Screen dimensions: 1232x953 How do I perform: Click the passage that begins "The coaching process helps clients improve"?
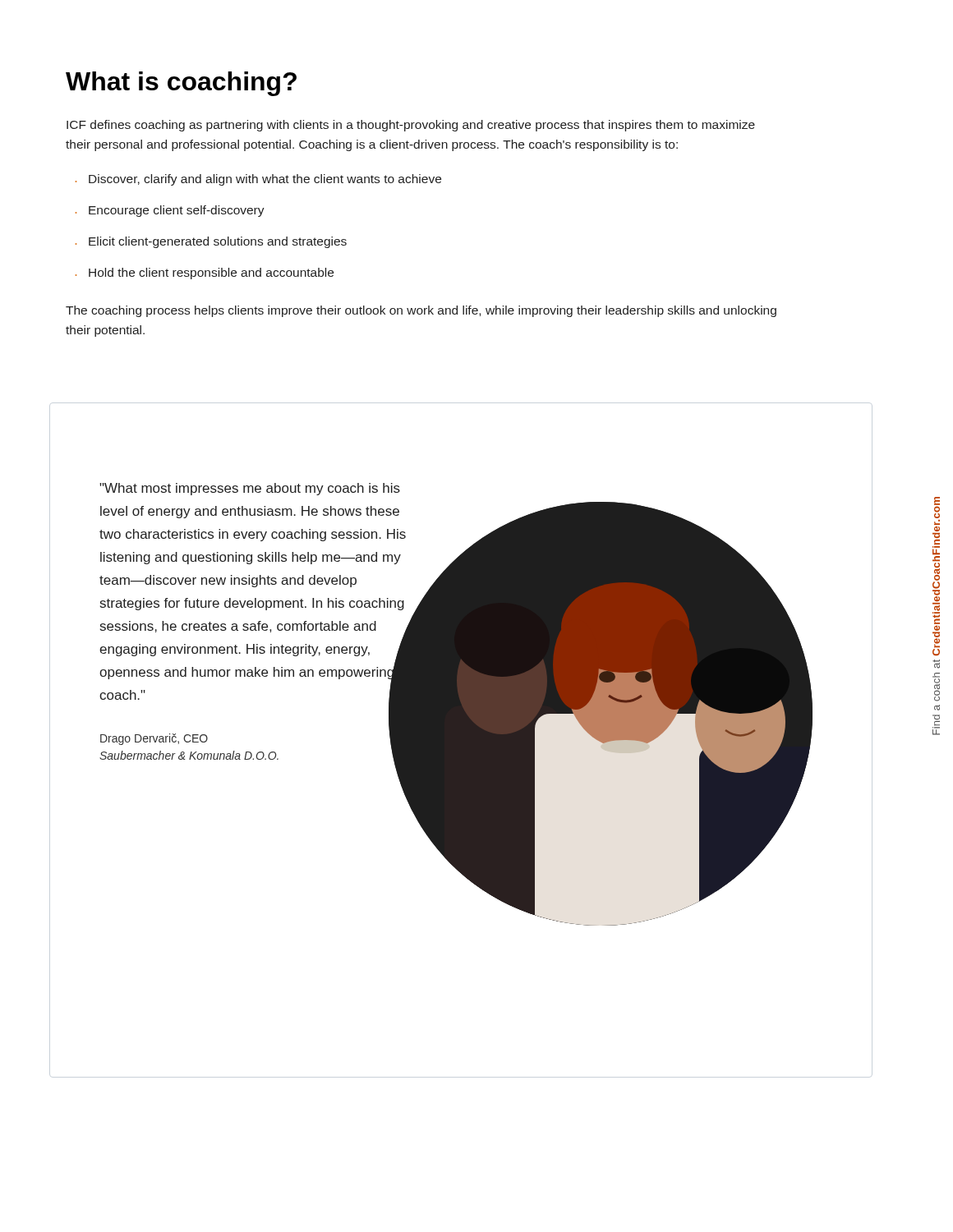(x=421, y=320)
